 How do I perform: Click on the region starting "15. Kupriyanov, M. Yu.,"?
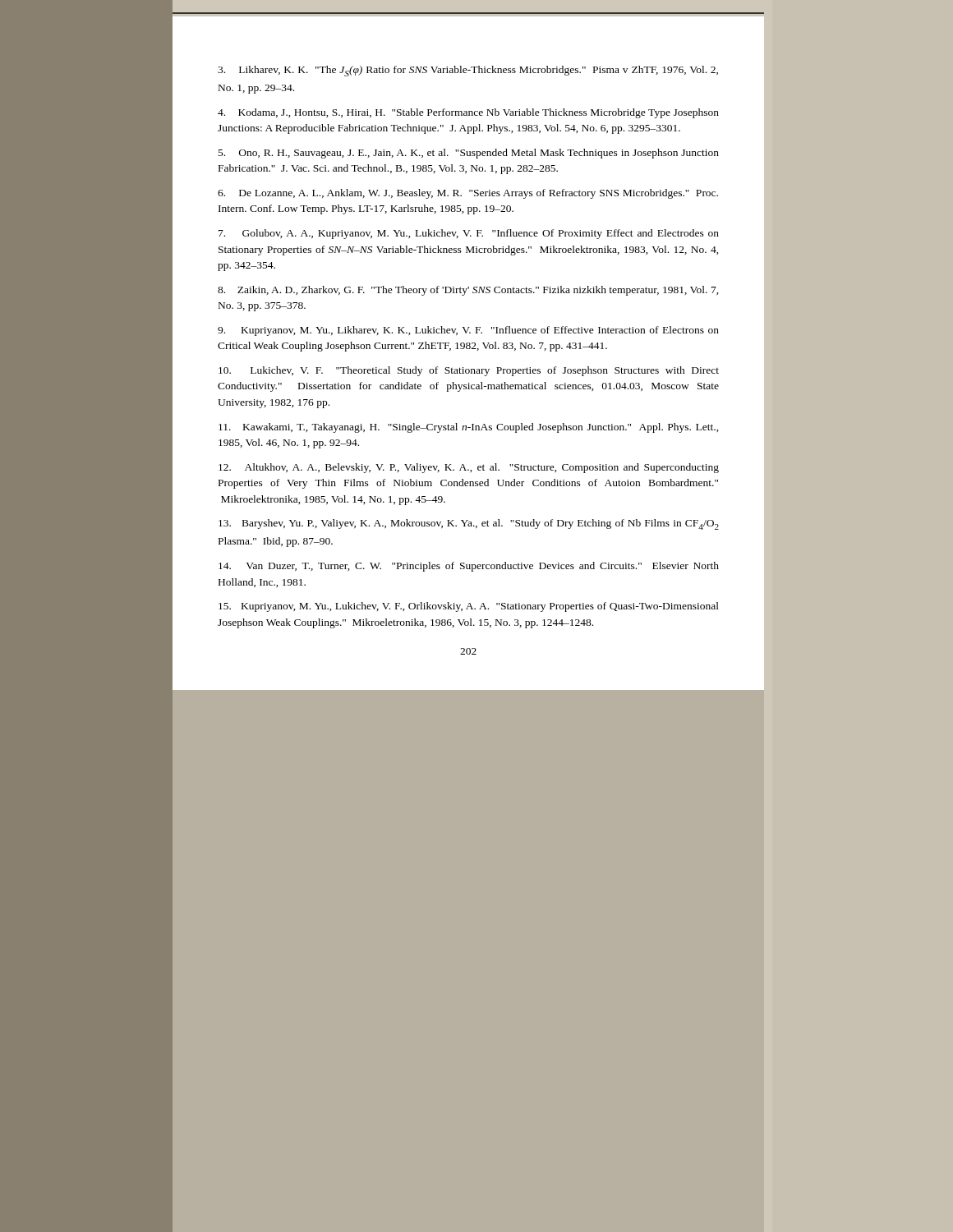[468, 614]
